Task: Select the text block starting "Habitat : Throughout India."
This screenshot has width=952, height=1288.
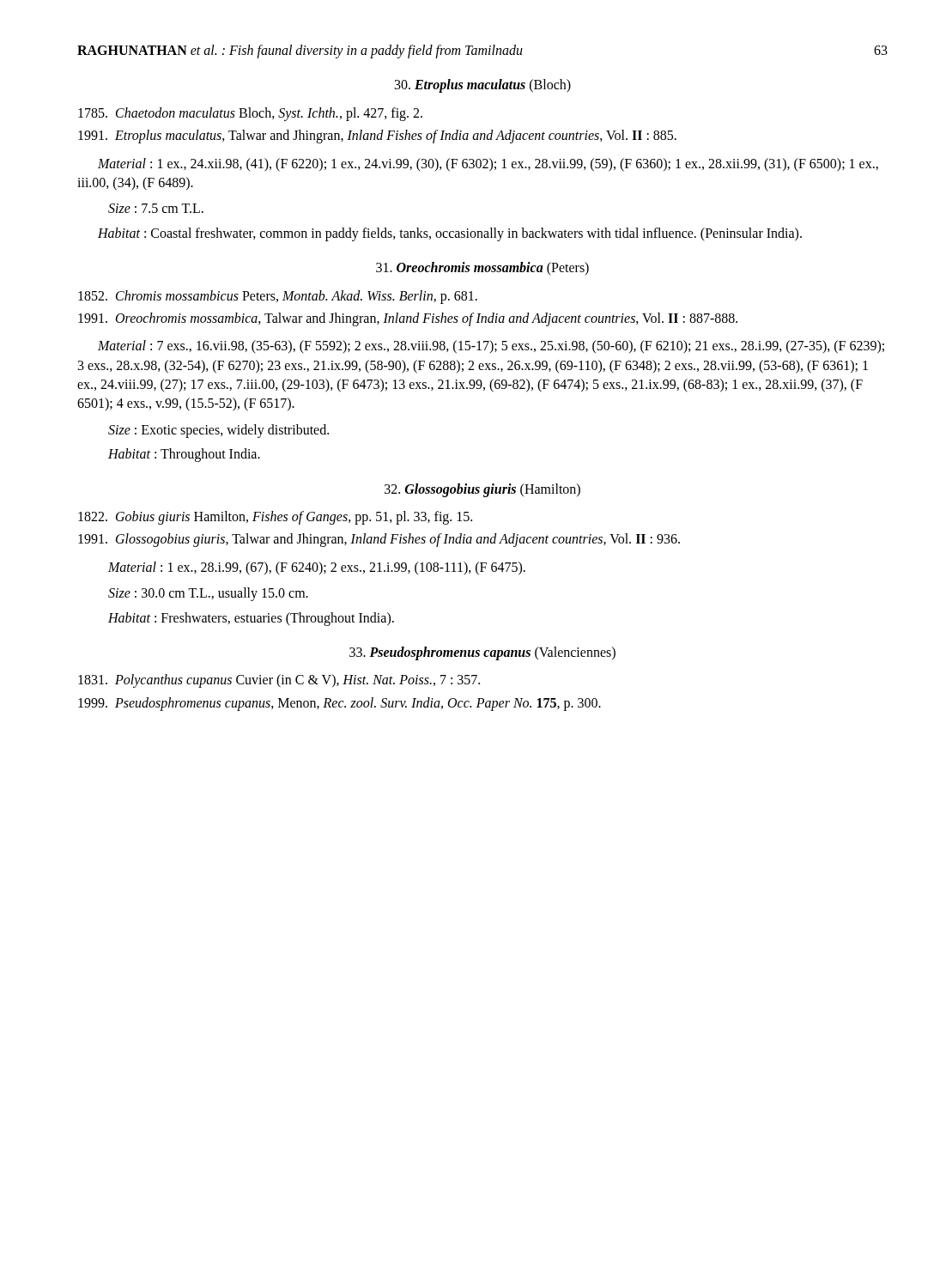Action: click(x=184, y=454)
